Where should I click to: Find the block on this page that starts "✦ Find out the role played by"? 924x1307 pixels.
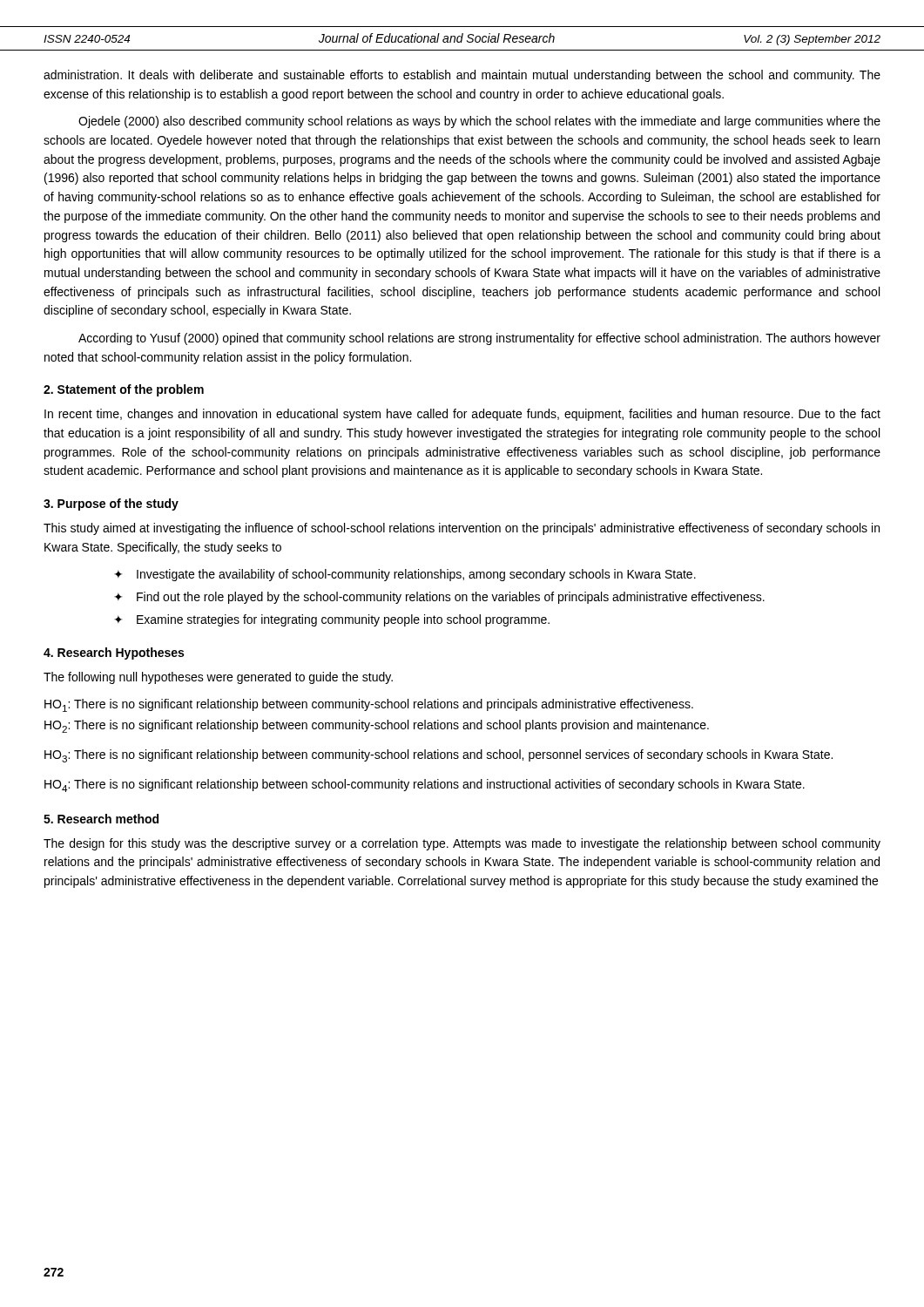497,598
